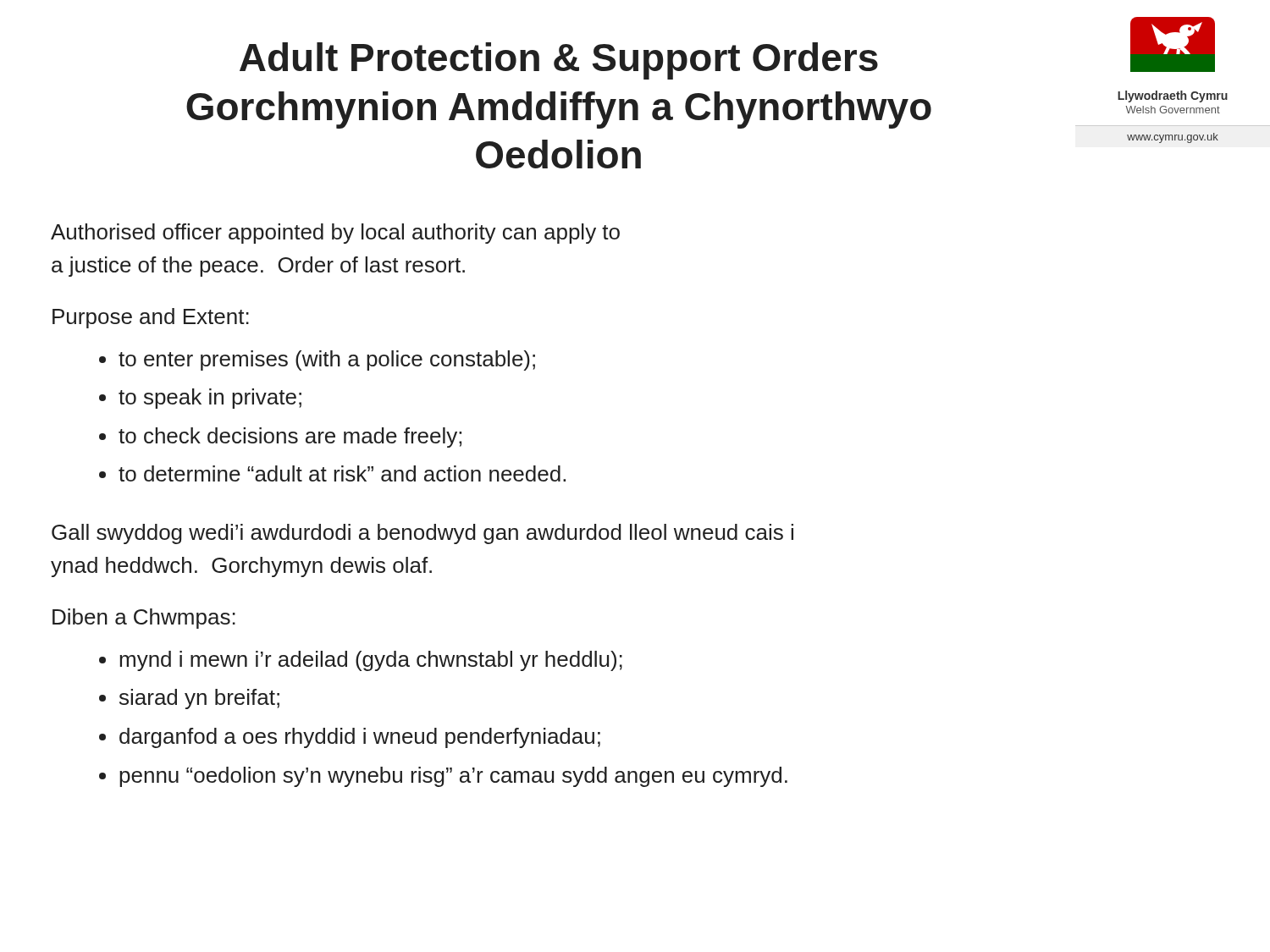Navigate to the element starting "Adult Protection &"
This screenshot has height=952, width=1270.
click(x=559, y=107)
